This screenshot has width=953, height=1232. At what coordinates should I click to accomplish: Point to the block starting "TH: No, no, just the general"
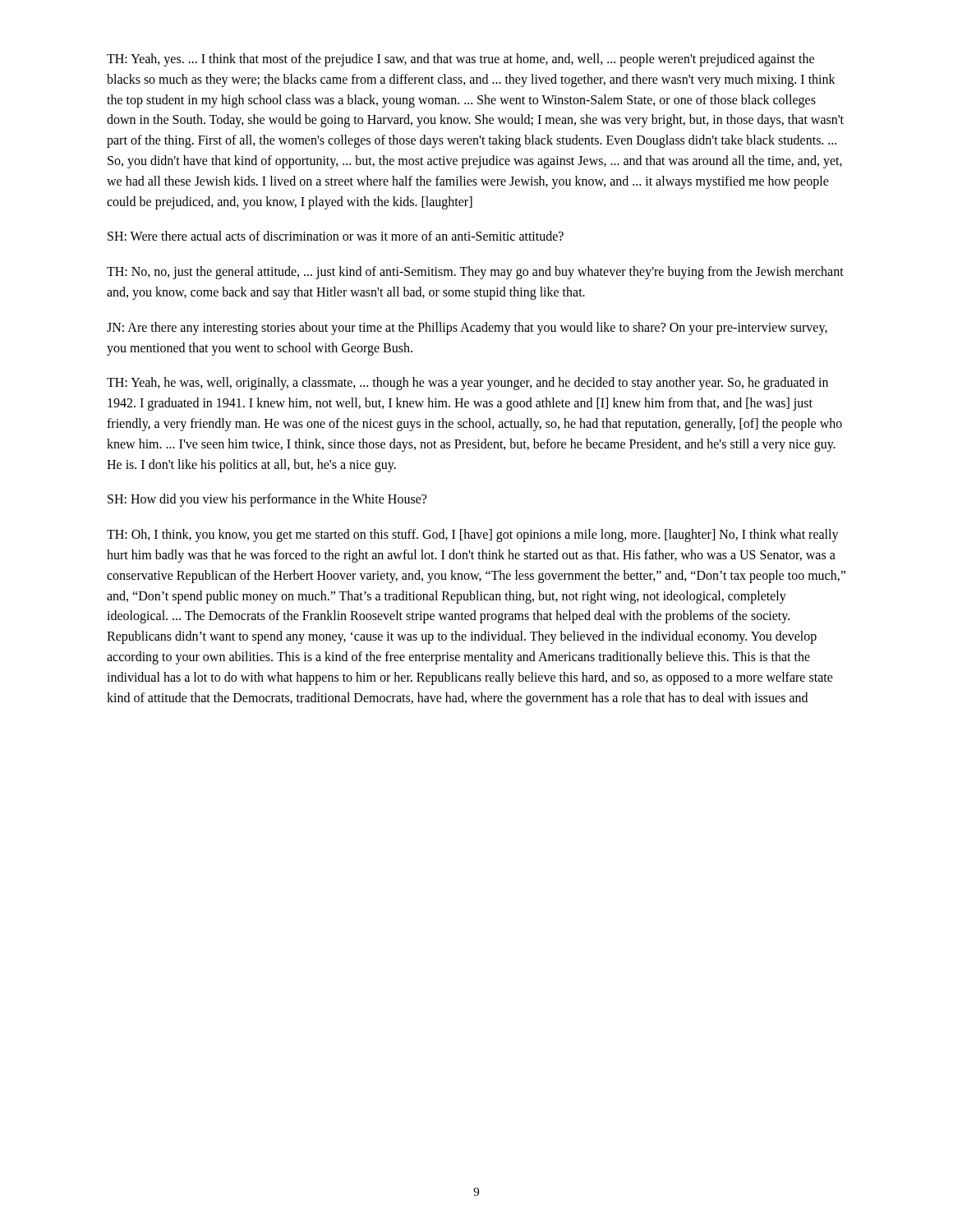click(475, 282)
